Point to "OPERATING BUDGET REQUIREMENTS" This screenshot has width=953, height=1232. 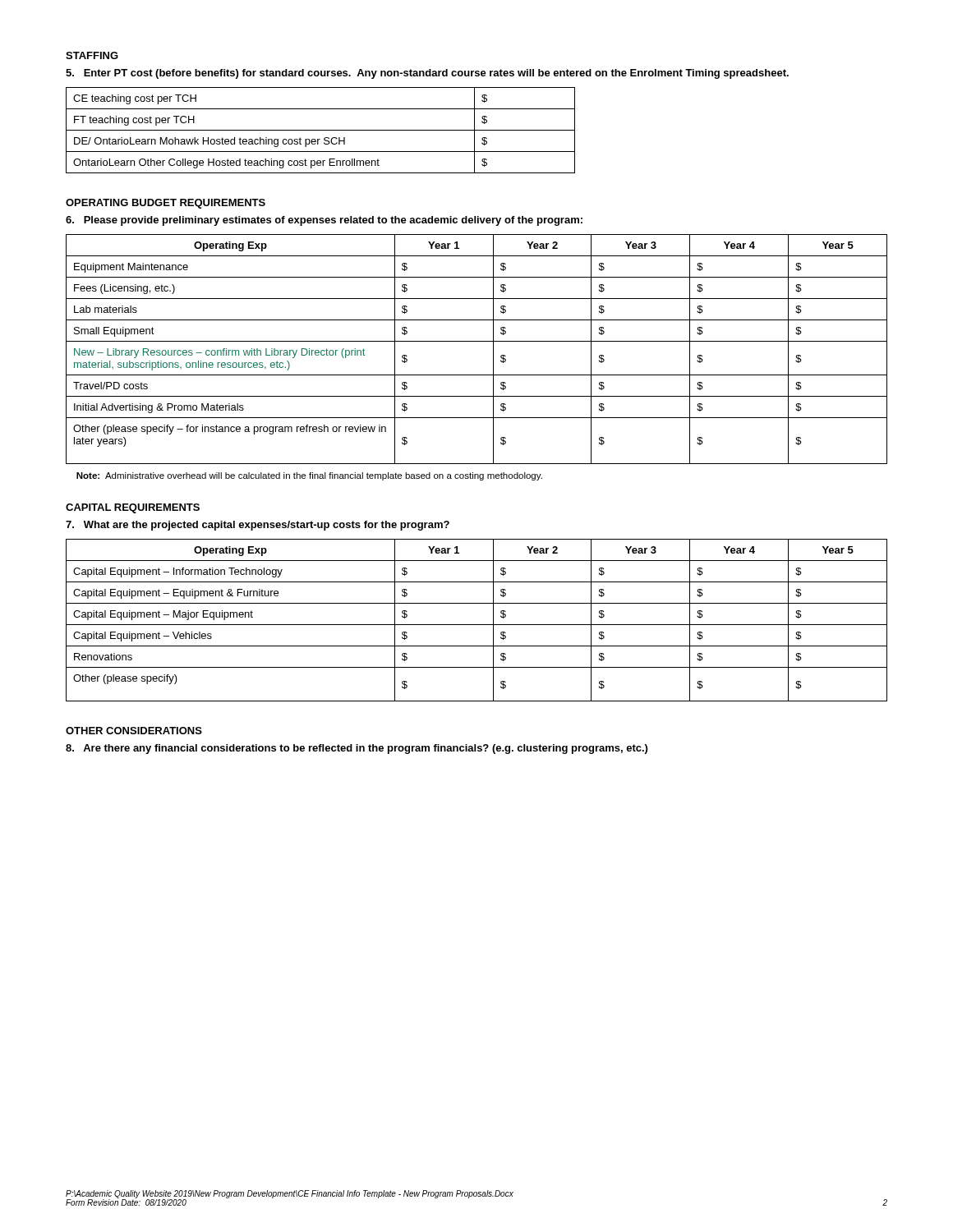166,202
